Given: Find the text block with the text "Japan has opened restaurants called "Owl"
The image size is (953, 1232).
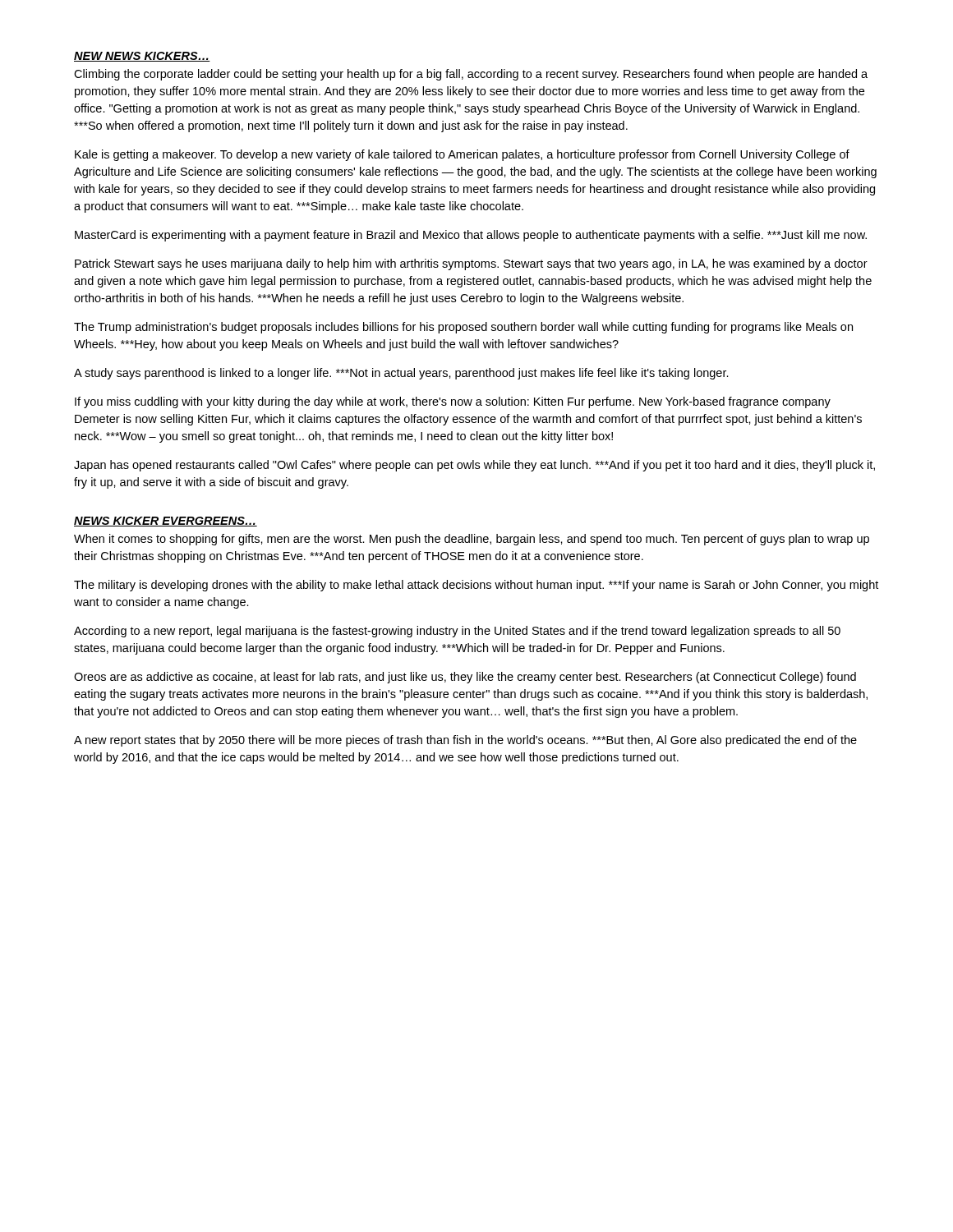Looking at the screenshot, I should click(475, 474).
